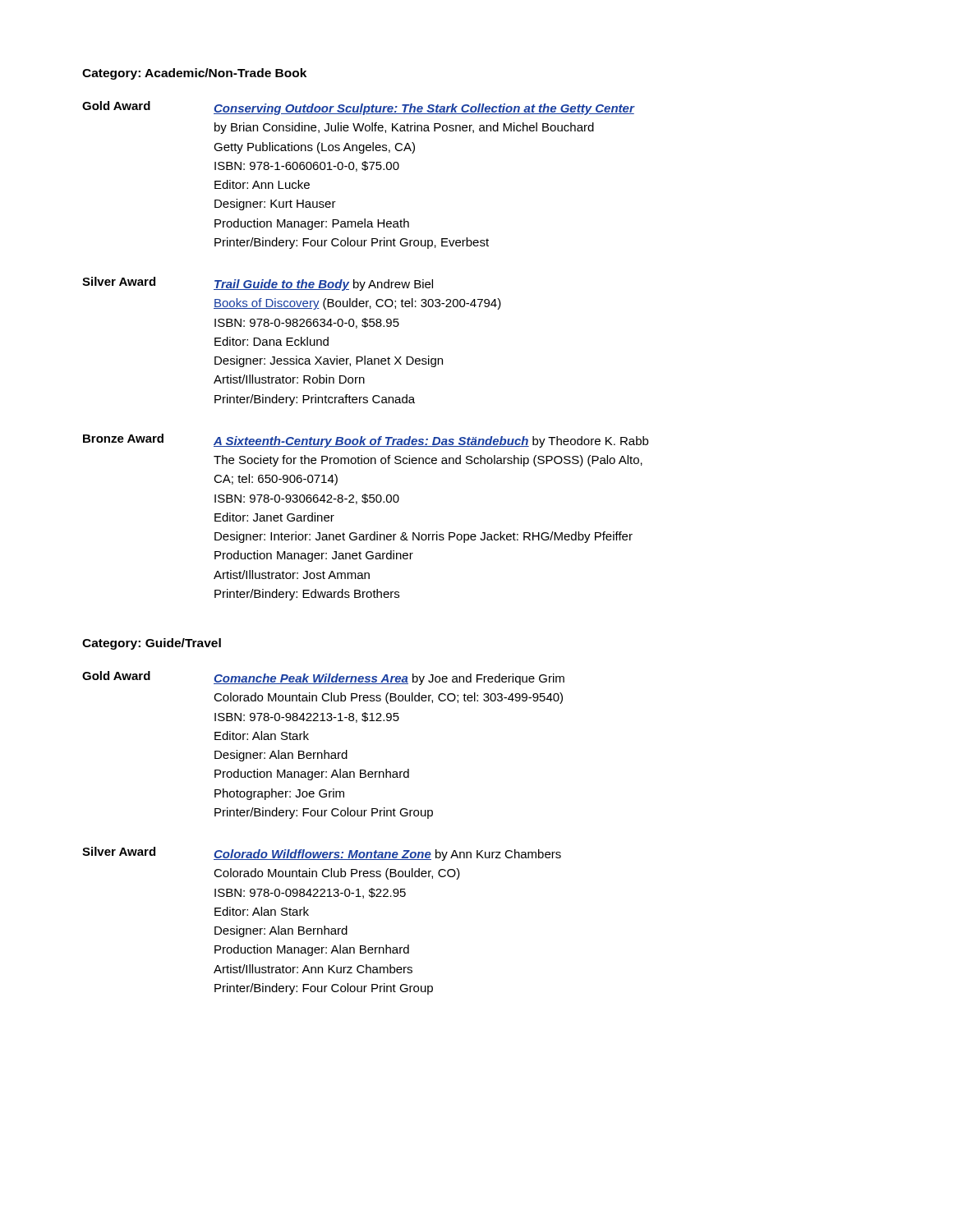Find the section header that reads "Category: Guide/Travel"
This screenshot has height=1232, width=953.
(152, 643)
